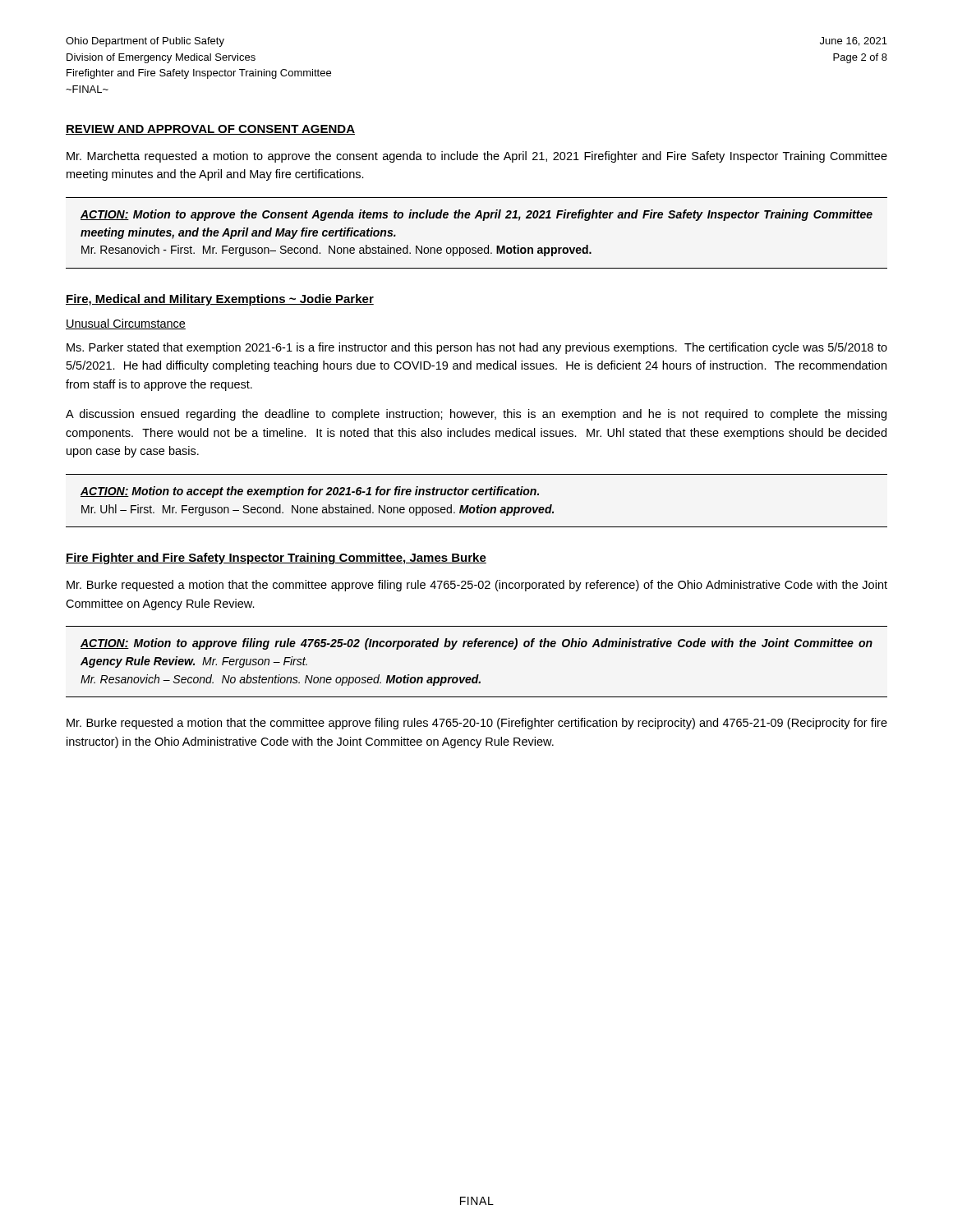Find the section header containing "Fire, Medical and"
Viewport: 953px width, 1232px height.
point(220,299)
